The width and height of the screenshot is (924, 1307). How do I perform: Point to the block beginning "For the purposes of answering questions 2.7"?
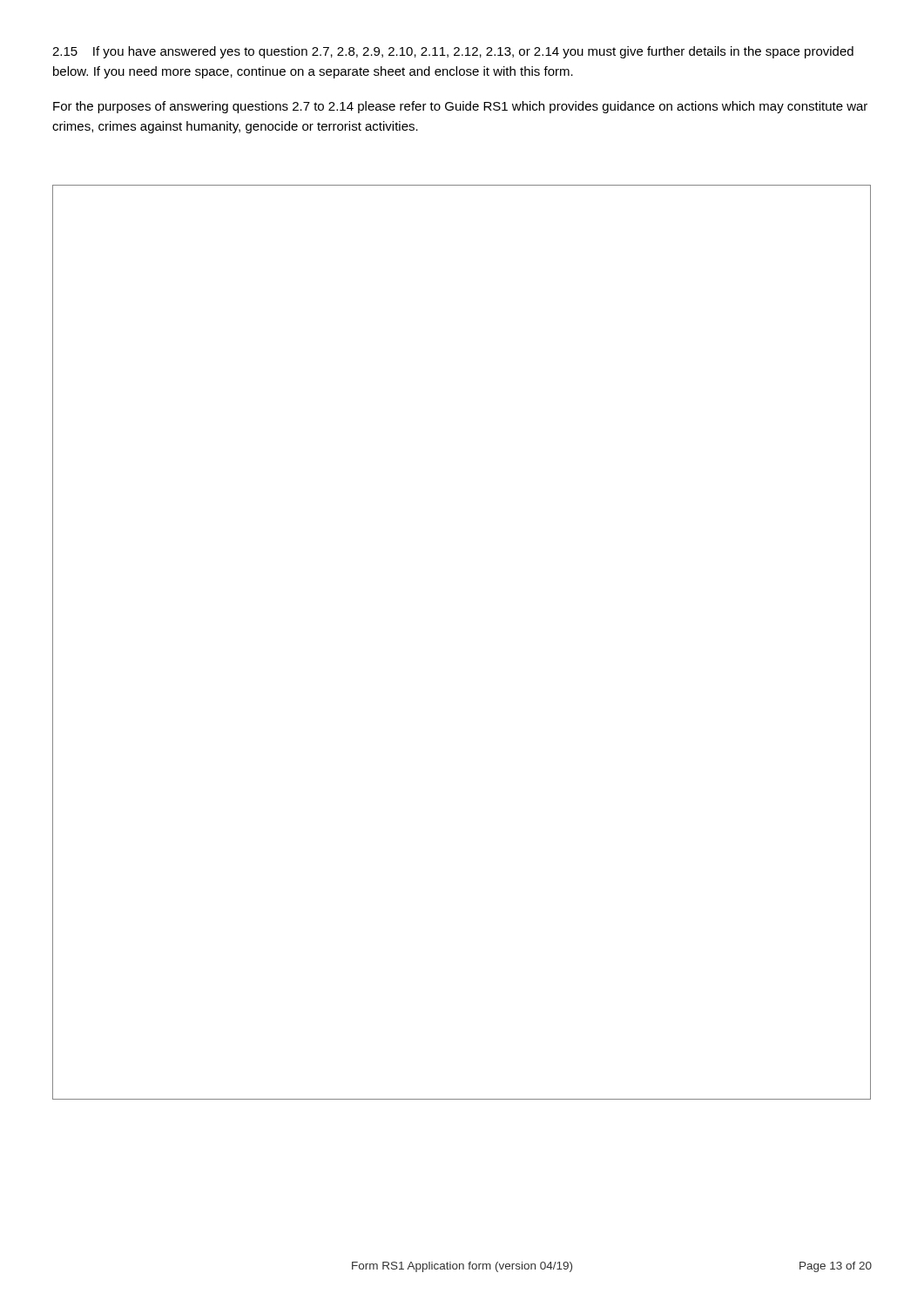pyautogui.click(x=460, y=116)
